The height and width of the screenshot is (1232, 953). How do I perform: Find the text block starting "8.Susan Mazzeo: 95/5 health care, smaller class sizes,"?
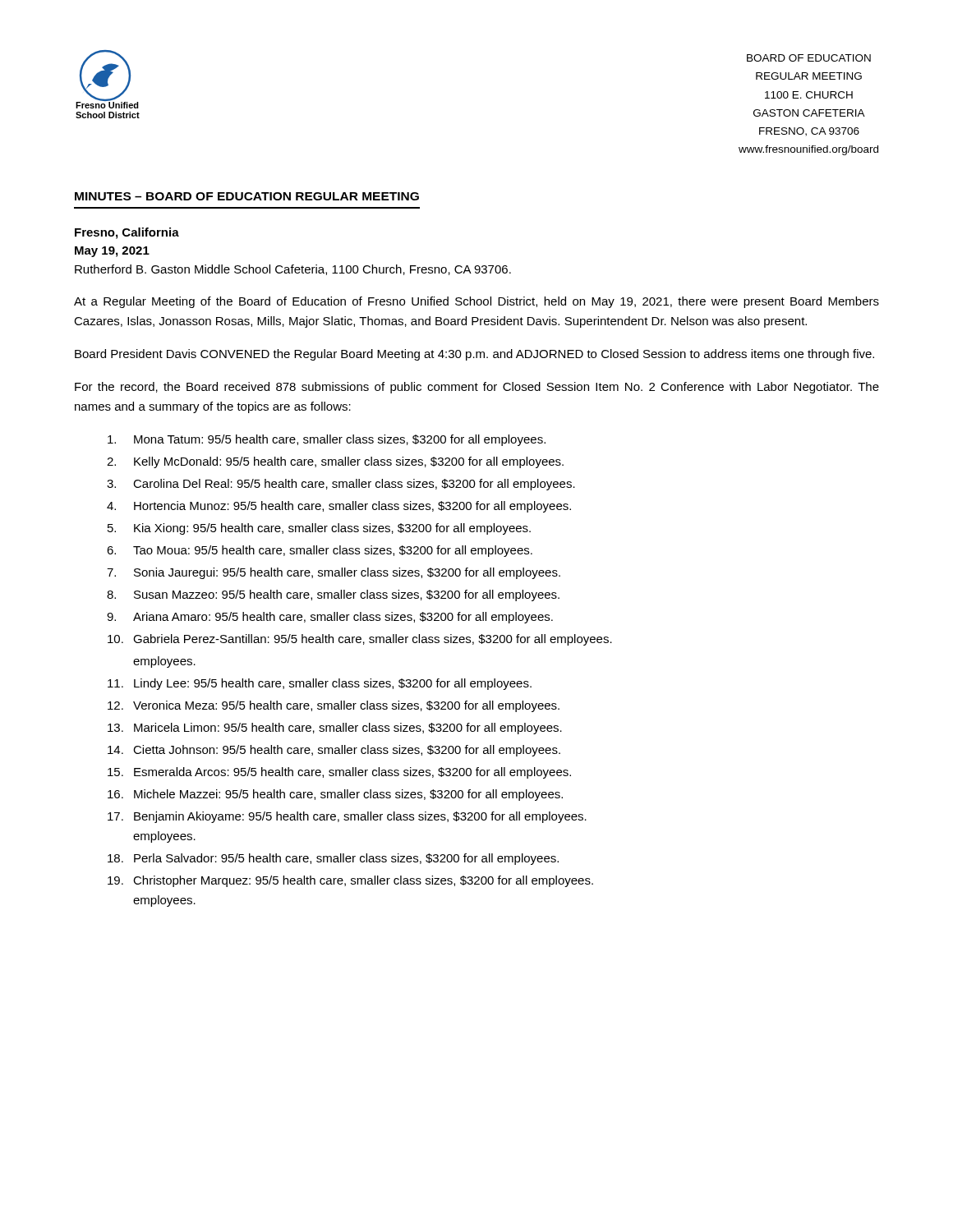(334, 595)
